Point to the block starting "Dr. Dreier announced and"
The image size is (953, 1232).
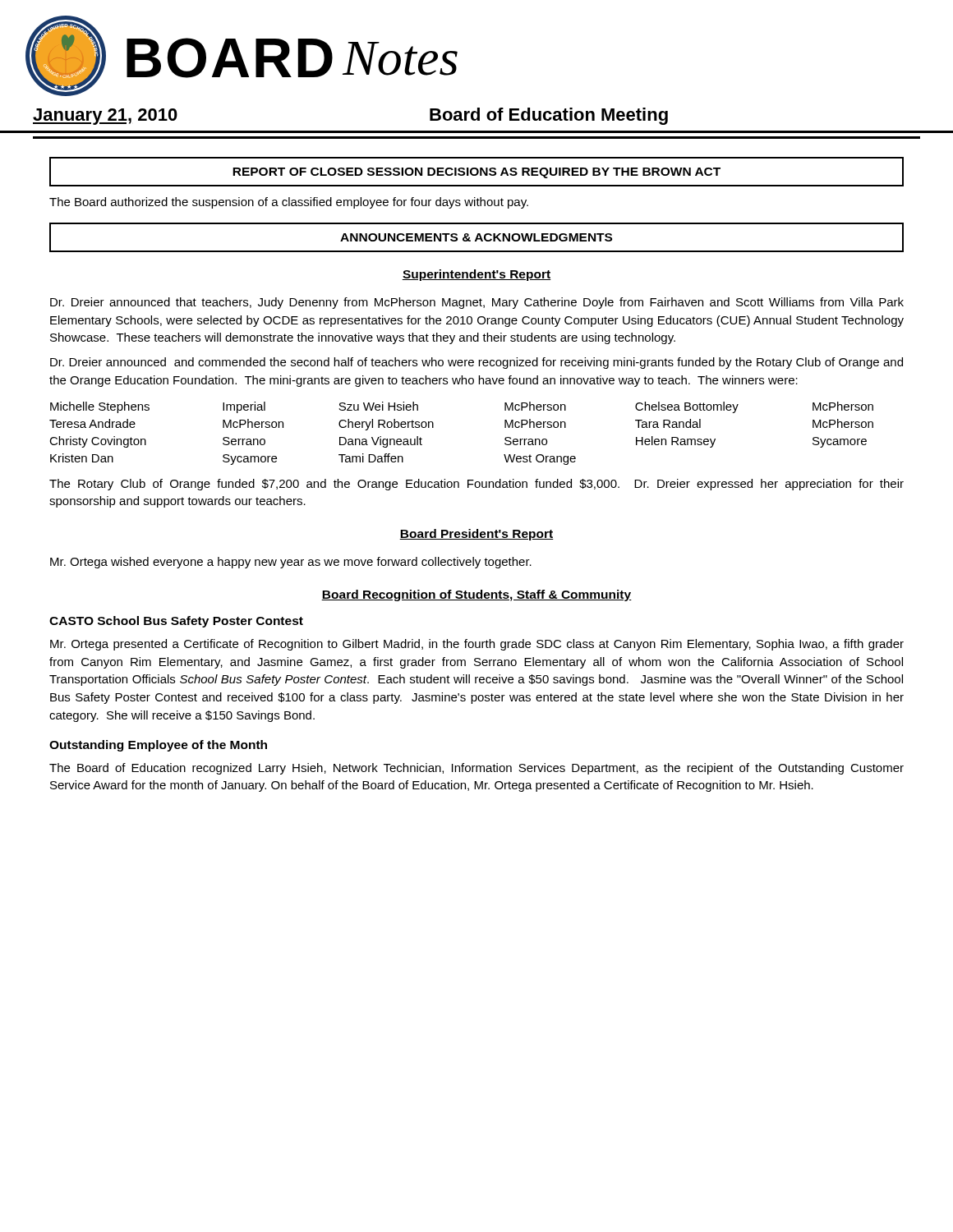pos(476,371)
